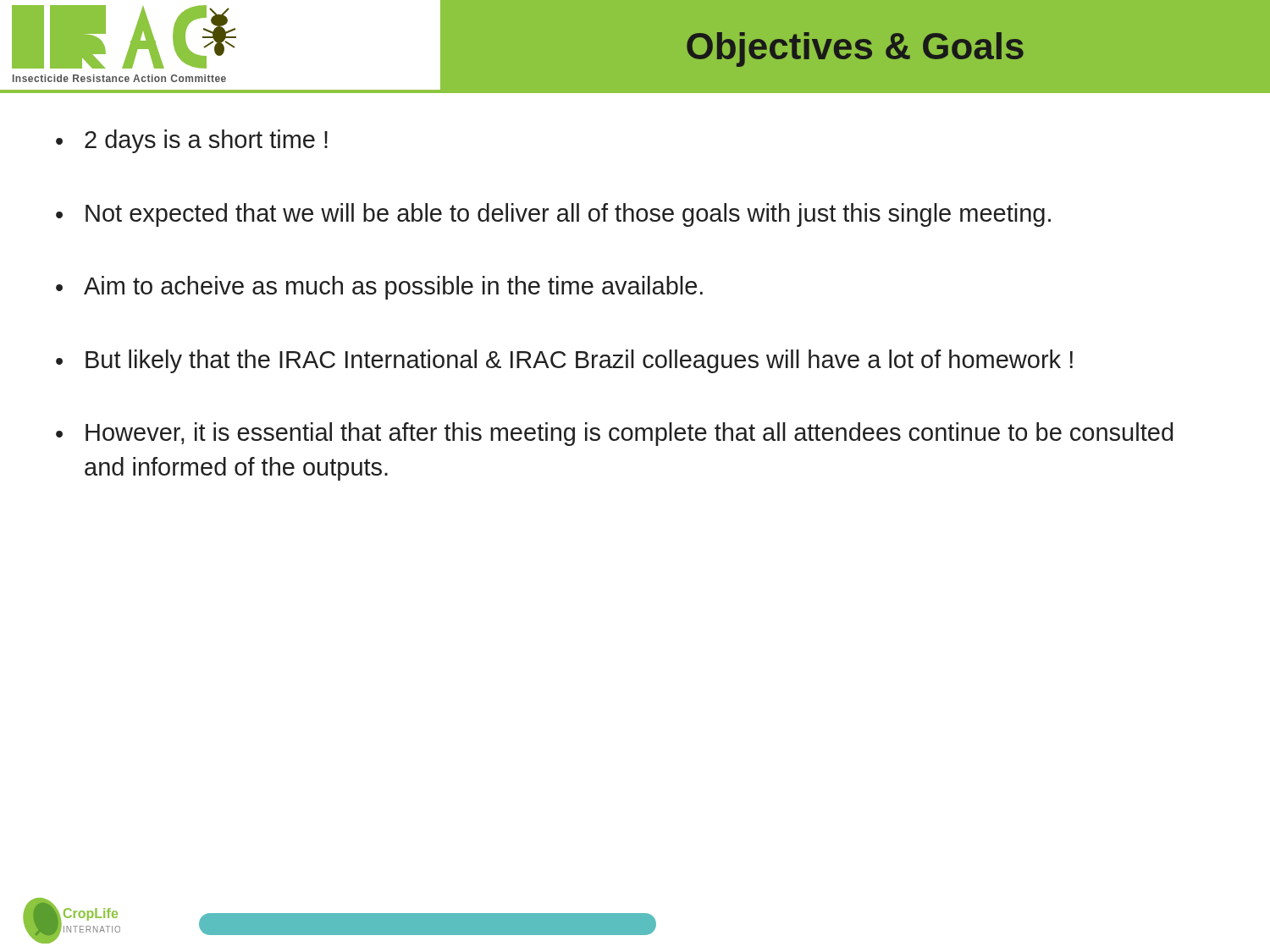The width and height of the screenshot is (1270, 952).
Task: Click the passage that begins "• However, it is essential that"
Action: tap(635, 450)
